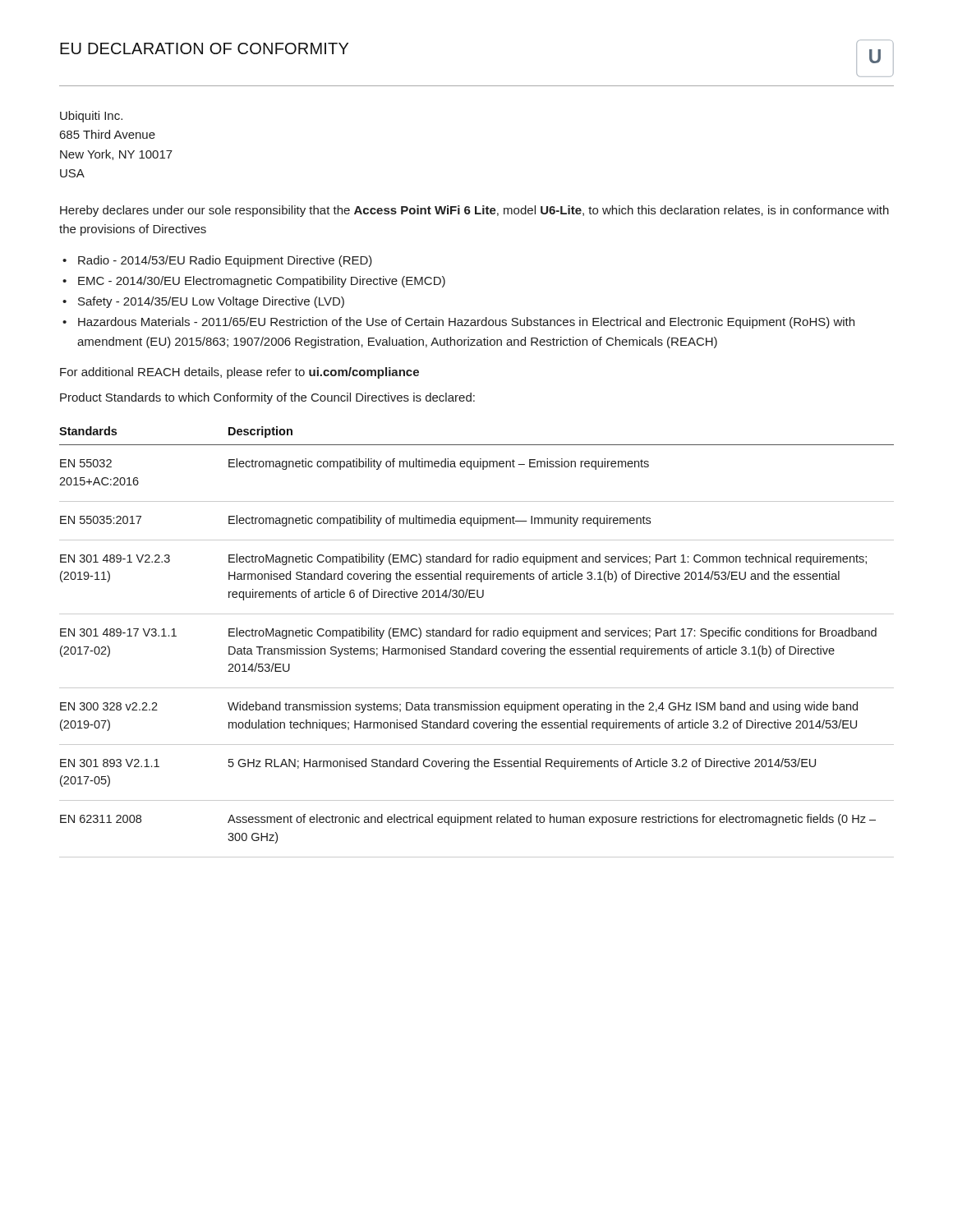Select the text block starting "EU DECLARATION OF CONFORMITY"

coord(204,48)
